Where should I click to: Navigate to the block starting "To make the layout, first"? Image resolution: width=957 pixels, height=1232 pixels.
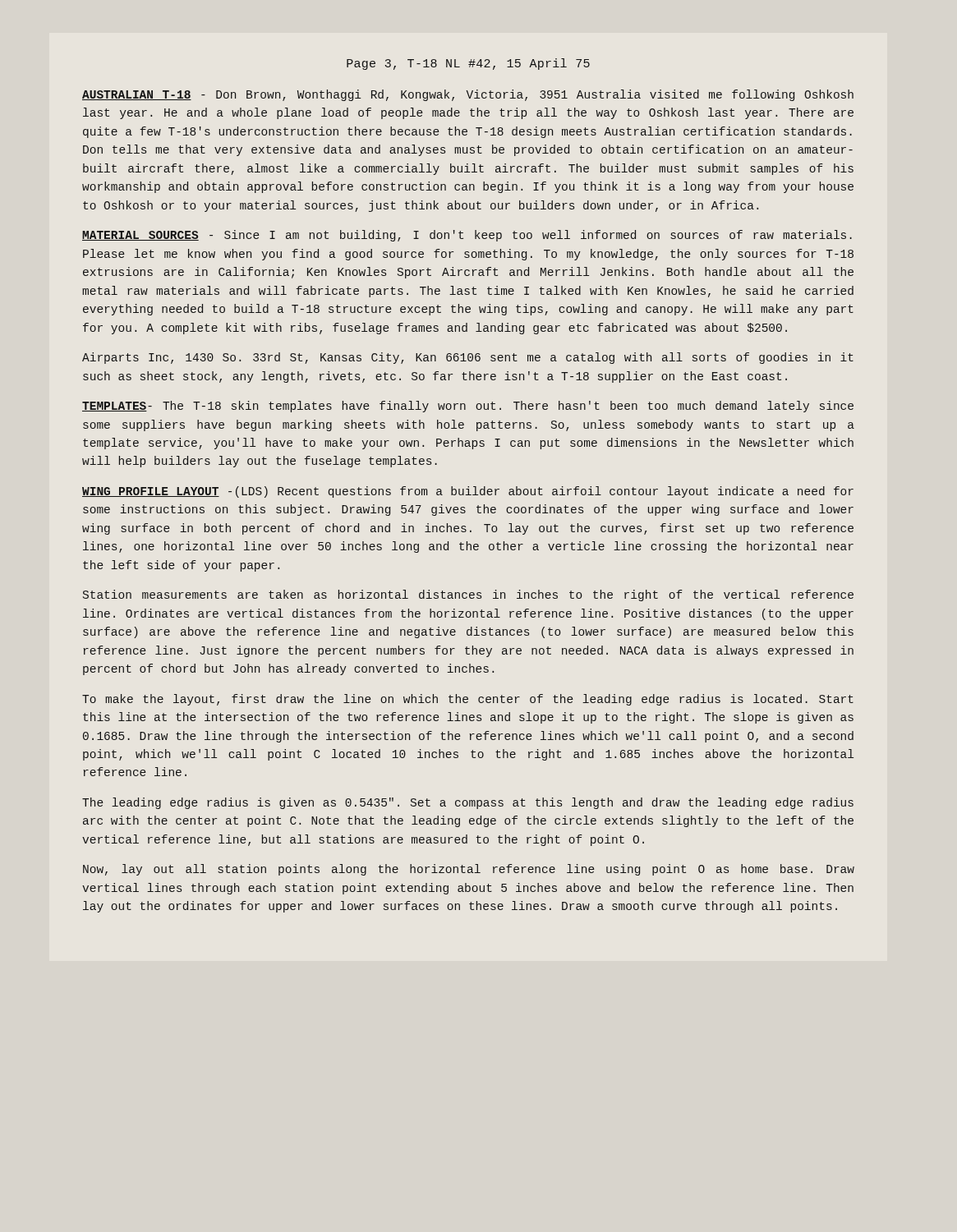(468, 736)
